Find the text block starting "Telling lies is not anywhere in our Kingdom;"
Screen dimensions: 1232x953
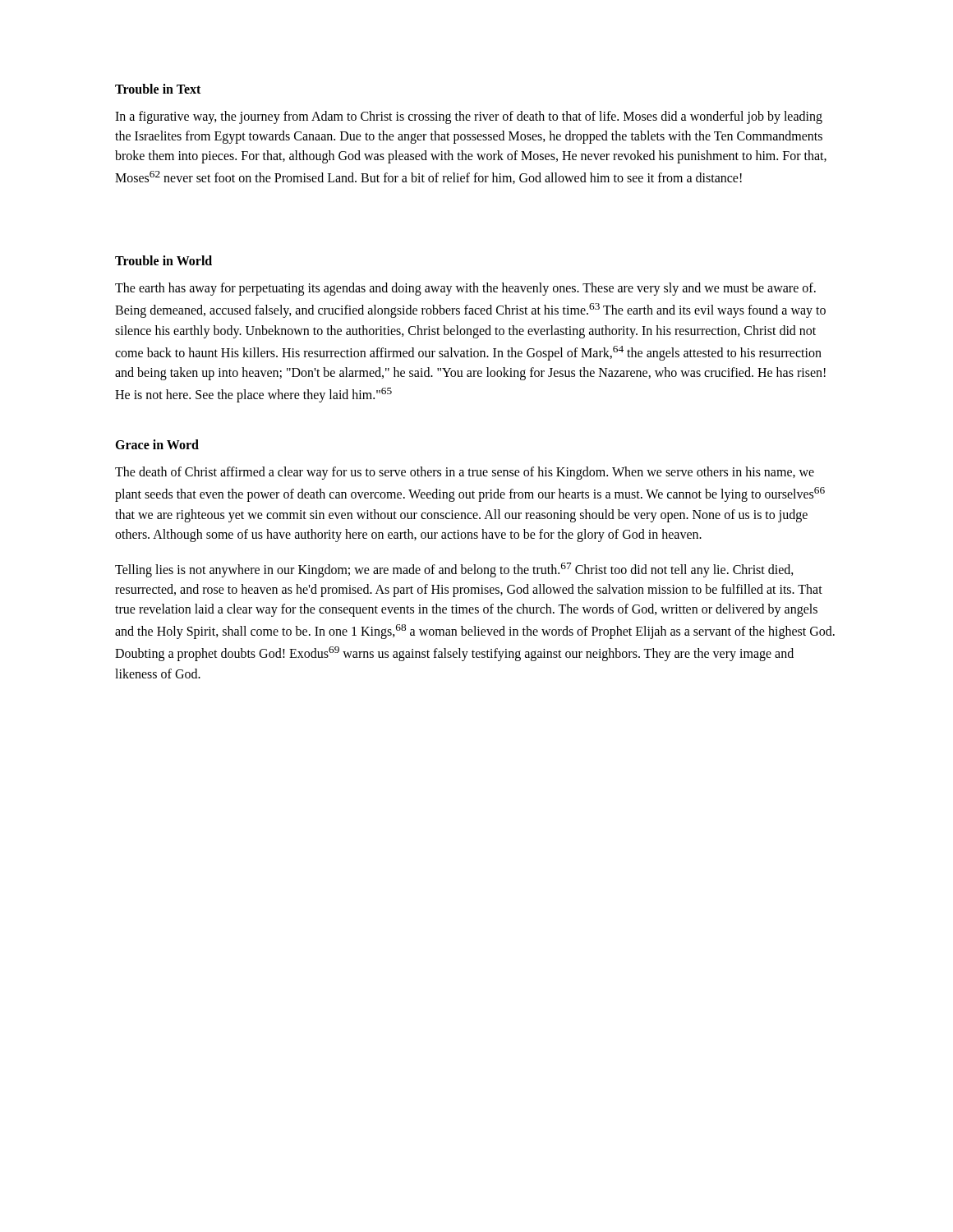(475, 620)
